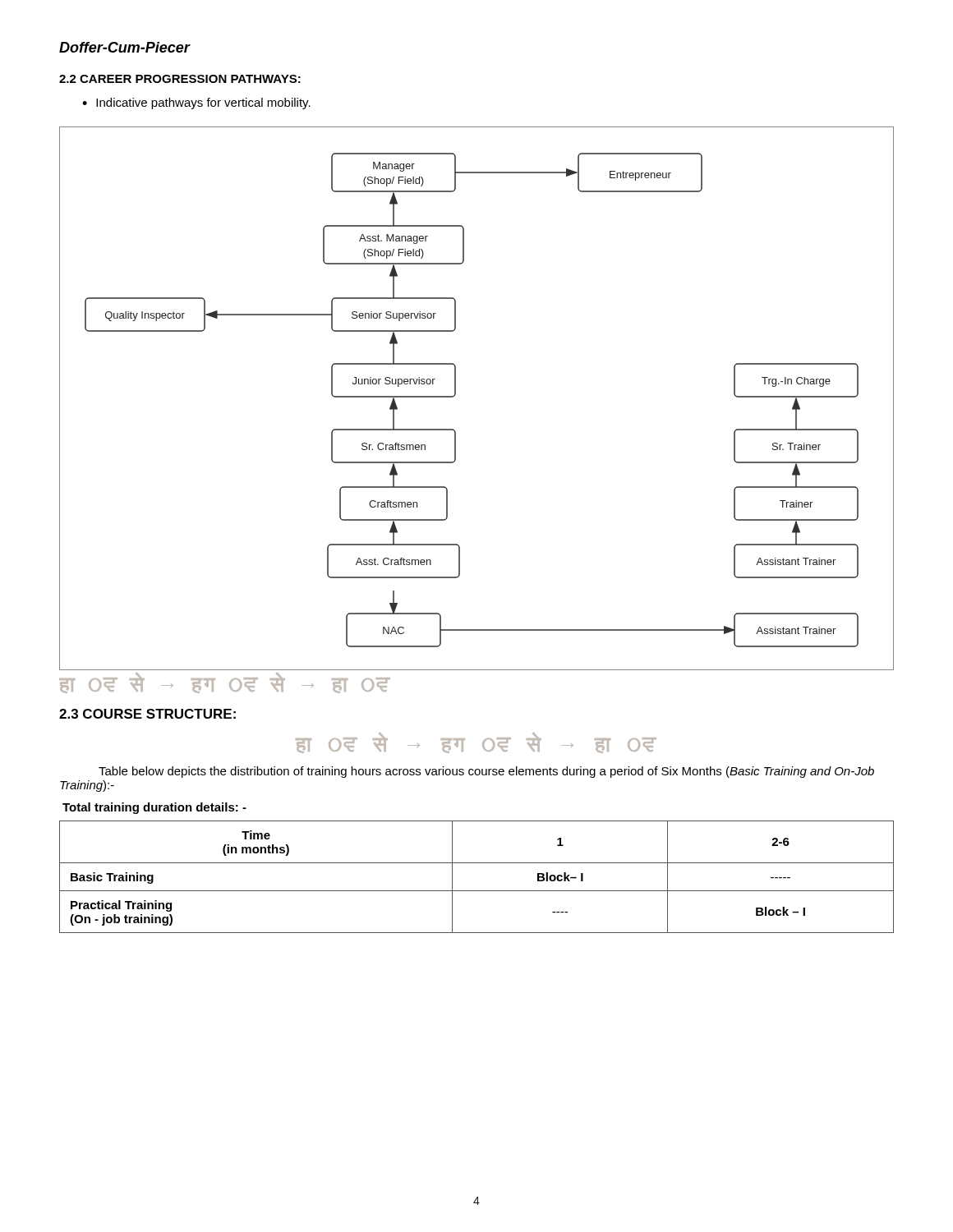Click on the table containing "Block– I"

click(476, 876)
